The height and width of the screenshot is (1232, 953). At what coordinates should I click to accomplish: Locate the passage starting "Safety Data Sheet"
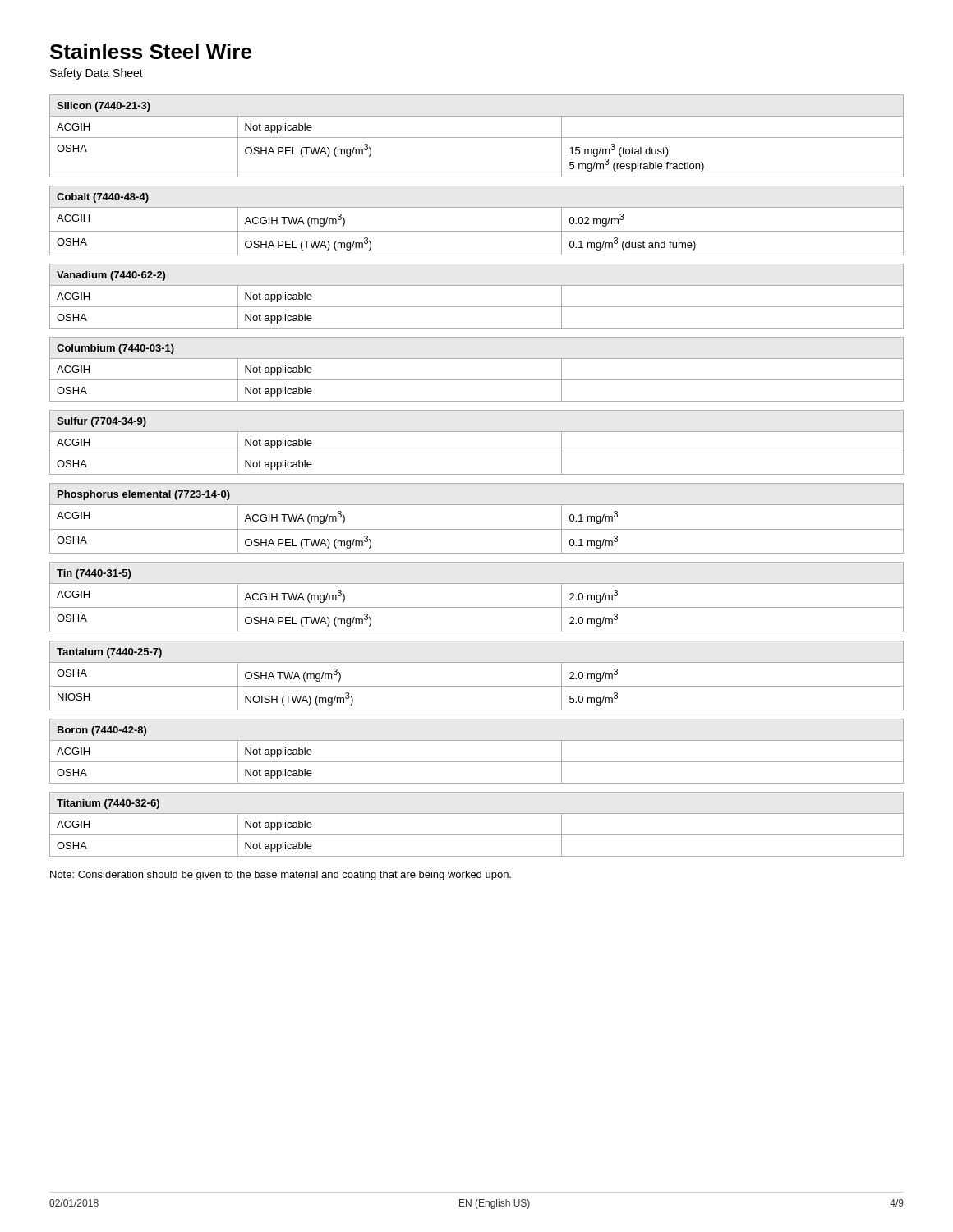[97, 74]
